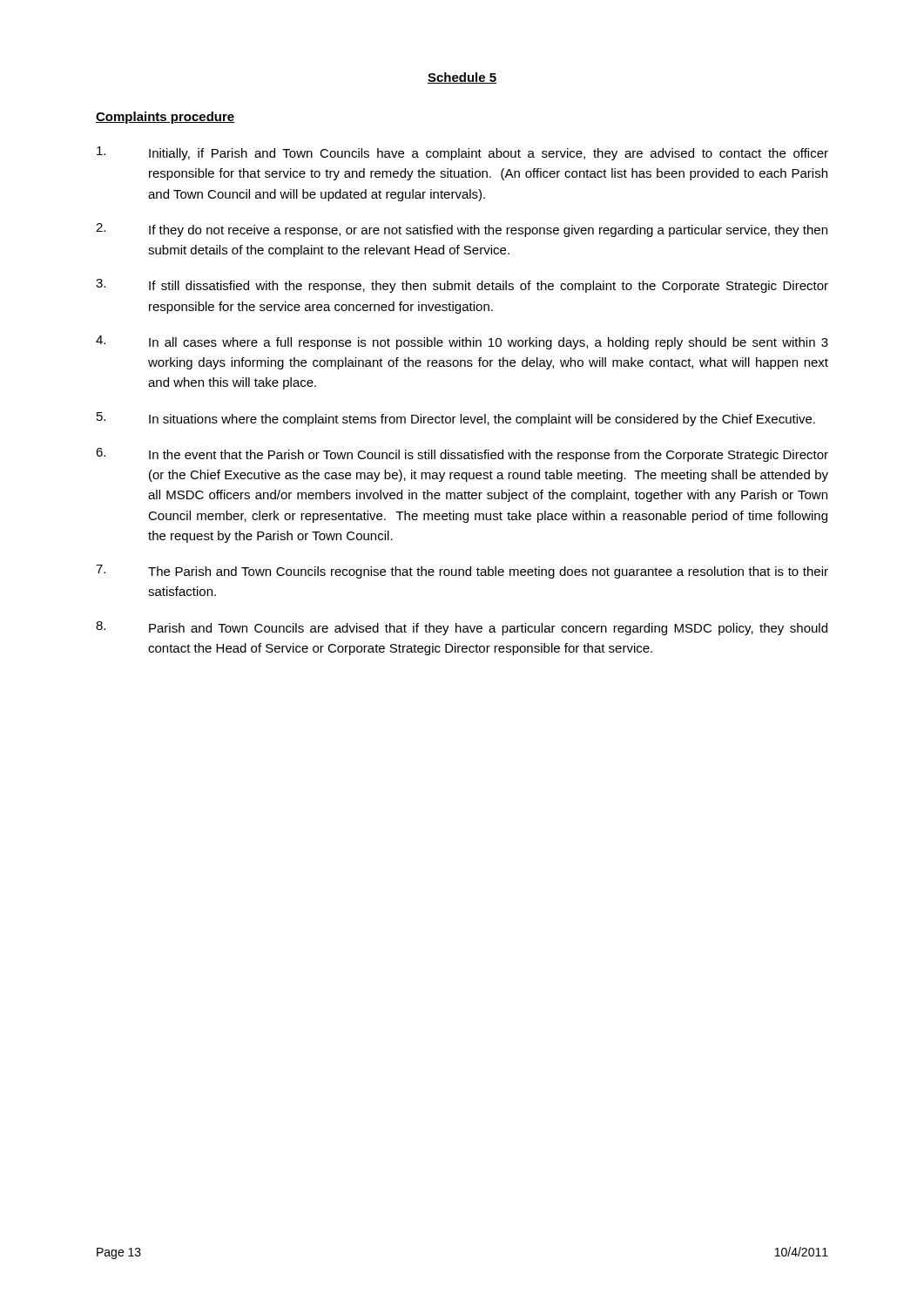
Task: Locate the list item with the text "8. Parish and Town Councils are"
Action: (x=462, y=638)
